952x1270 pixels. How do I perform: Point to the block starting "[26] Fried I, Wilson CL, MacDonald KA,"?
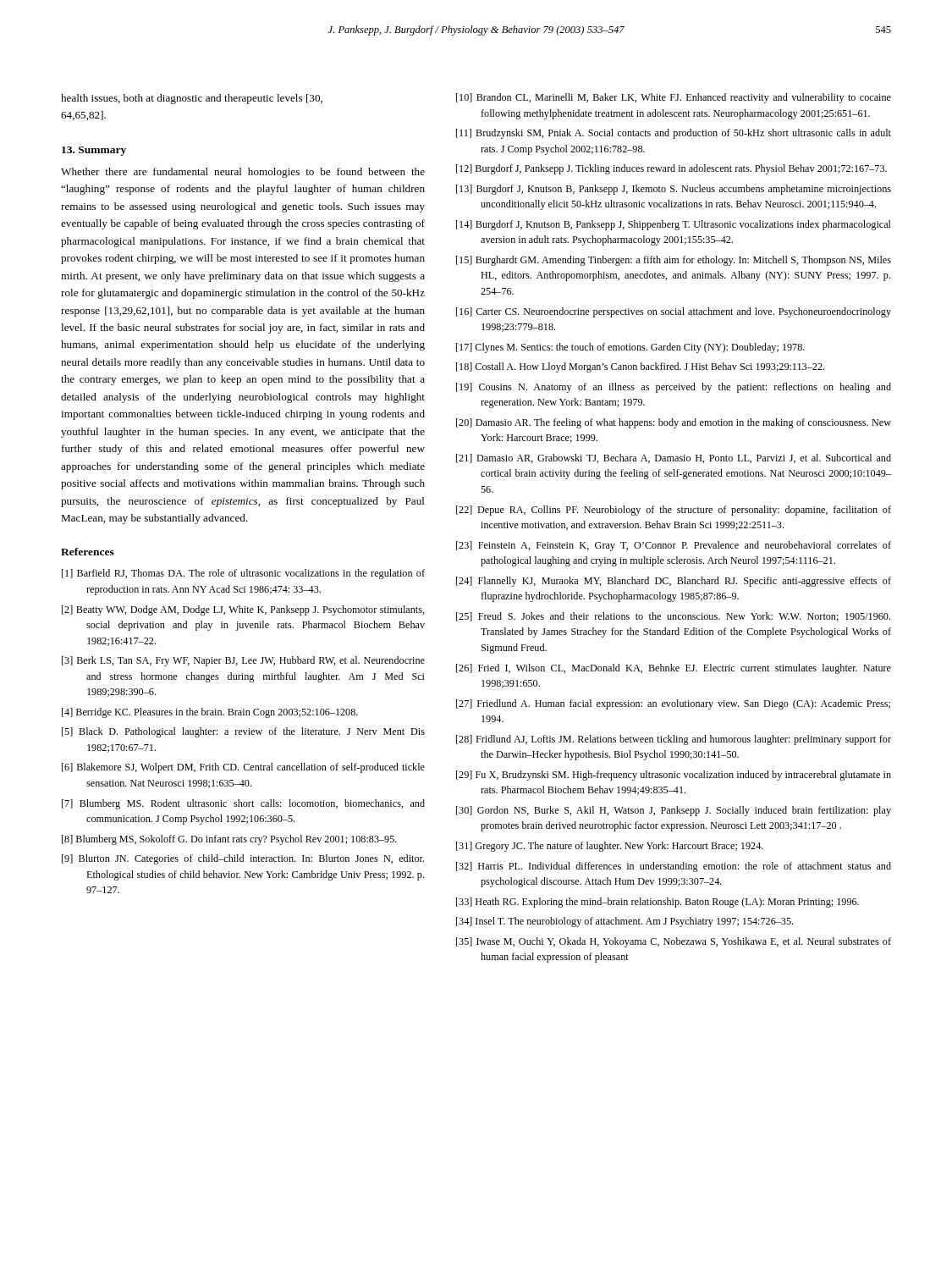673,675
